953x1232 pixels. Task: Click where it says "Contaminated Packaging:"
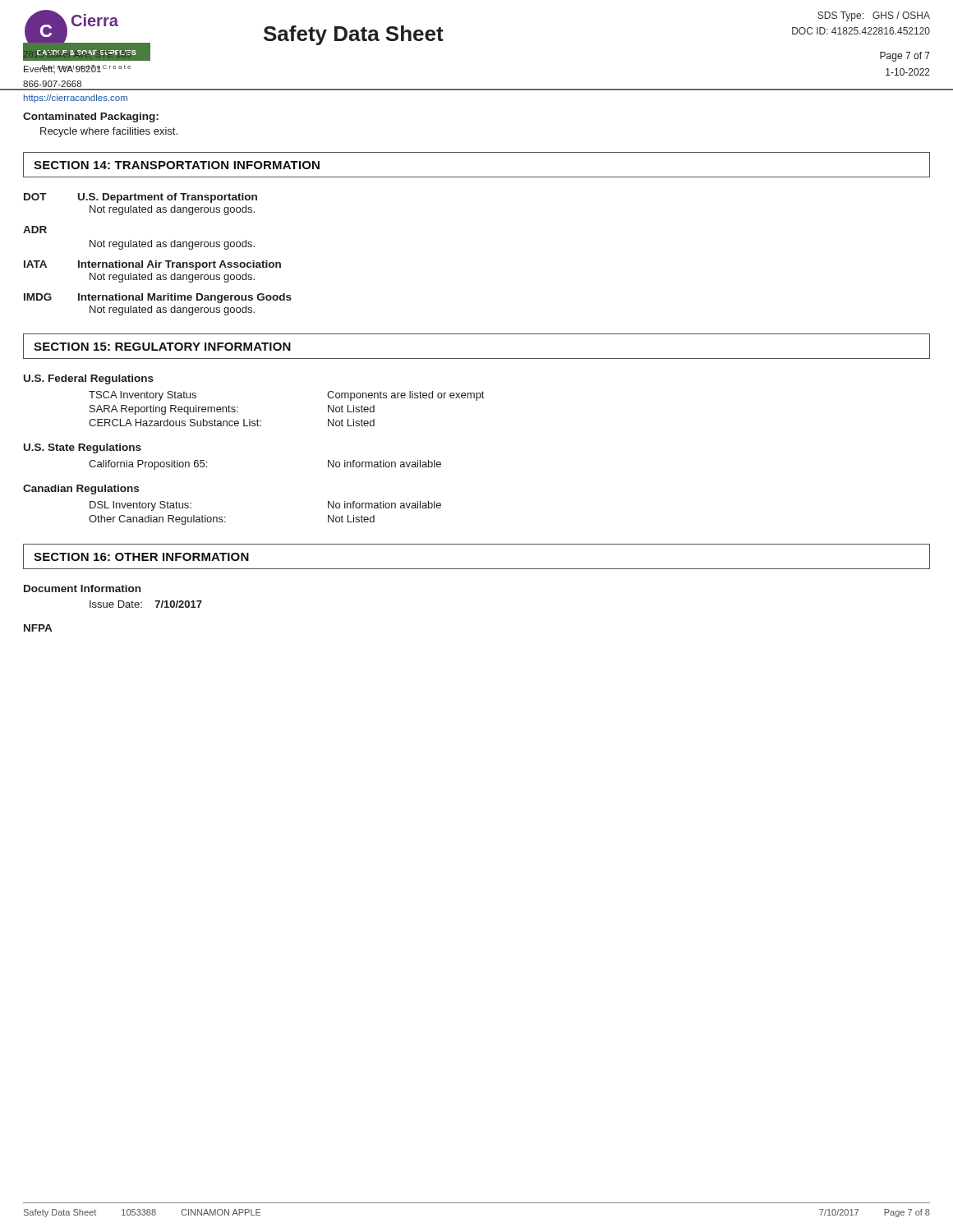pyautogui.click(x=91, y=116)
